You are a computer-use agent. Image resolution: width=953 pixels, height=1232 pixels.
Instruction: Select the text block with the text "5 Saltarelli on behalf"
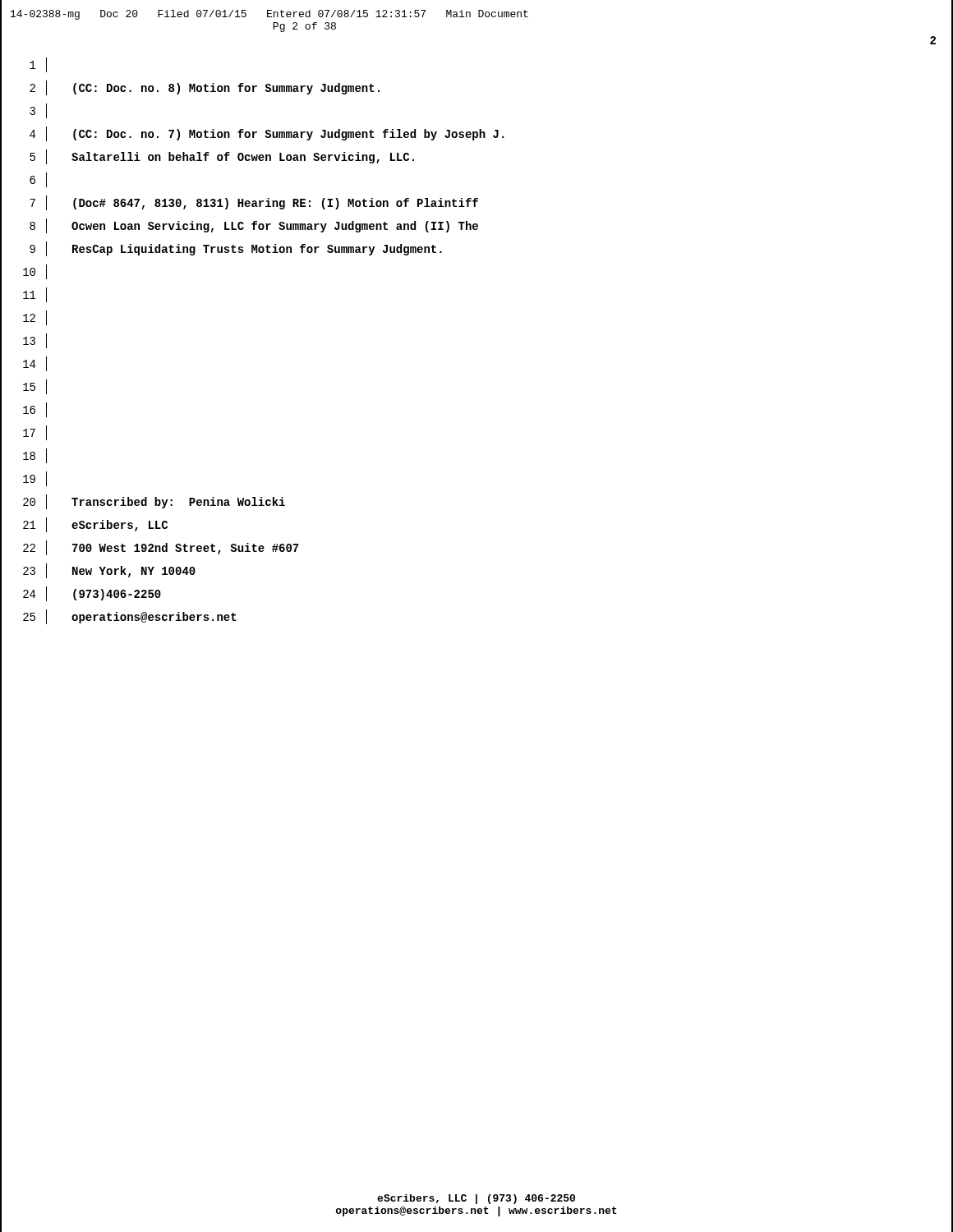(250, 156)
